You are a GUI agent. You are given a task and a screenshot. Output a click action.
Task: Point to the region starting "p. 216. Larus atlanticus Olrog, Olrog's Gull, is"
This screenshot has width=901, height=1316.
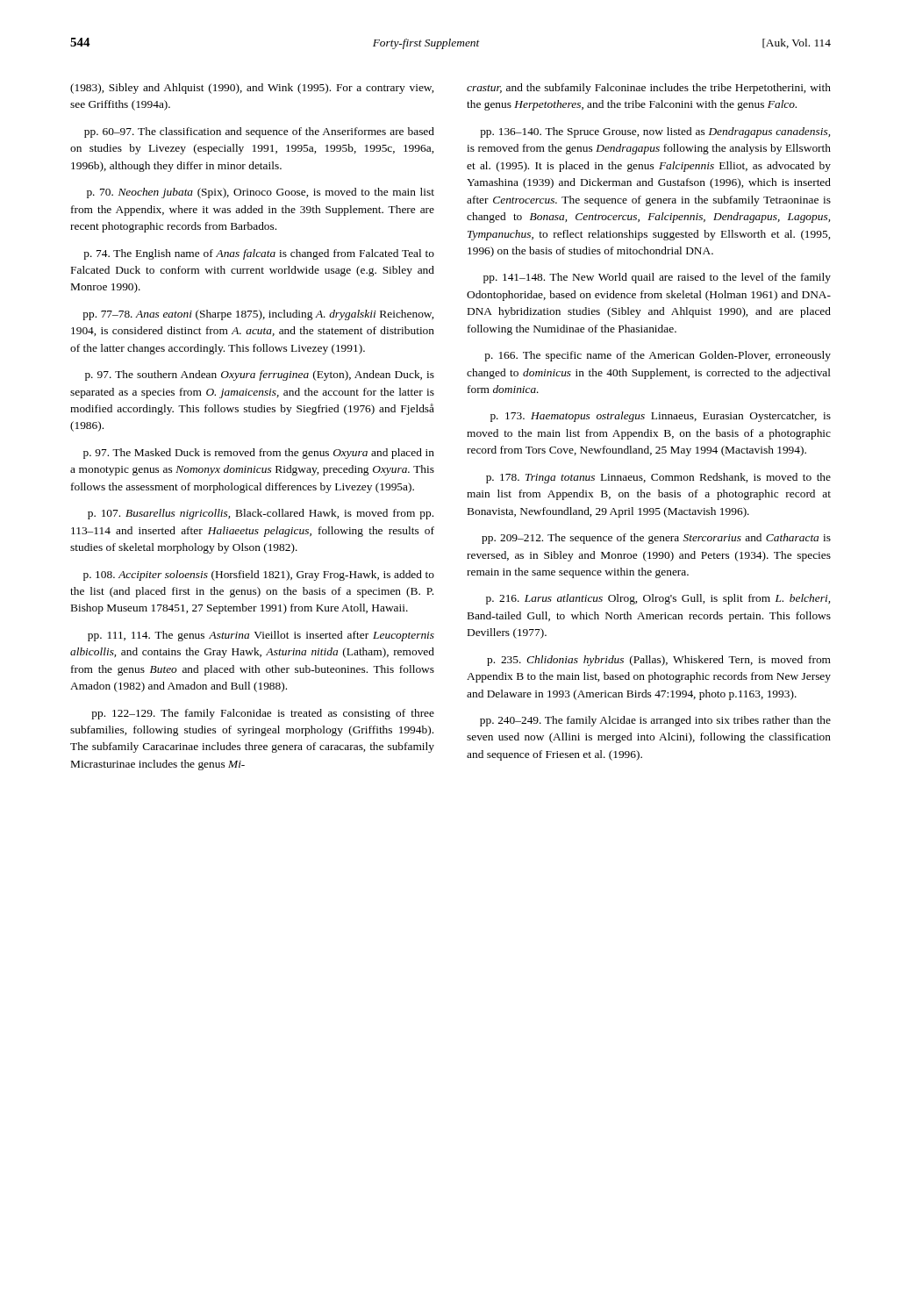[x=649, y=615]
